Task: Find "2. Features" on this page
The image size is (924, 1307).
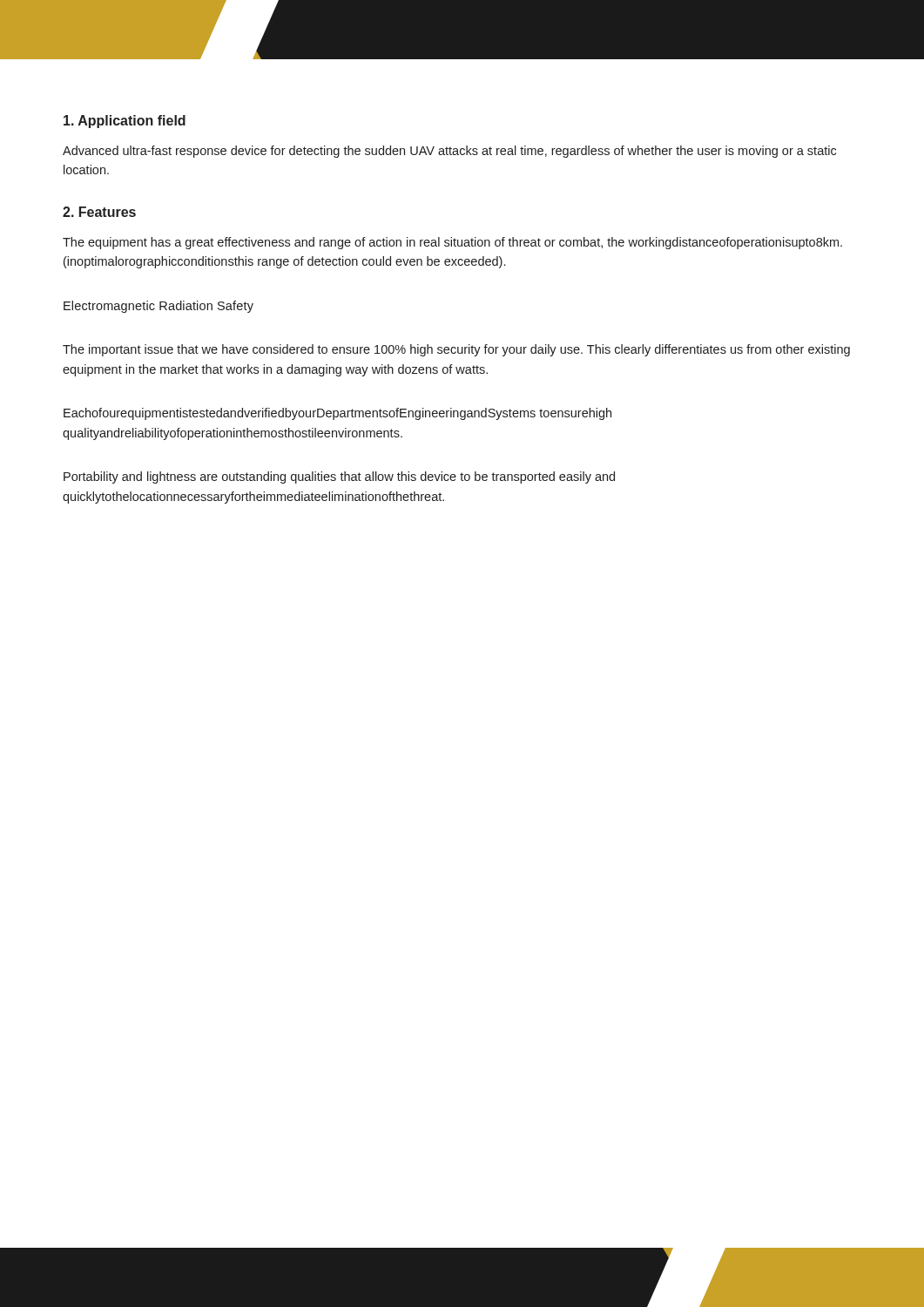Action: pos(99,212)
